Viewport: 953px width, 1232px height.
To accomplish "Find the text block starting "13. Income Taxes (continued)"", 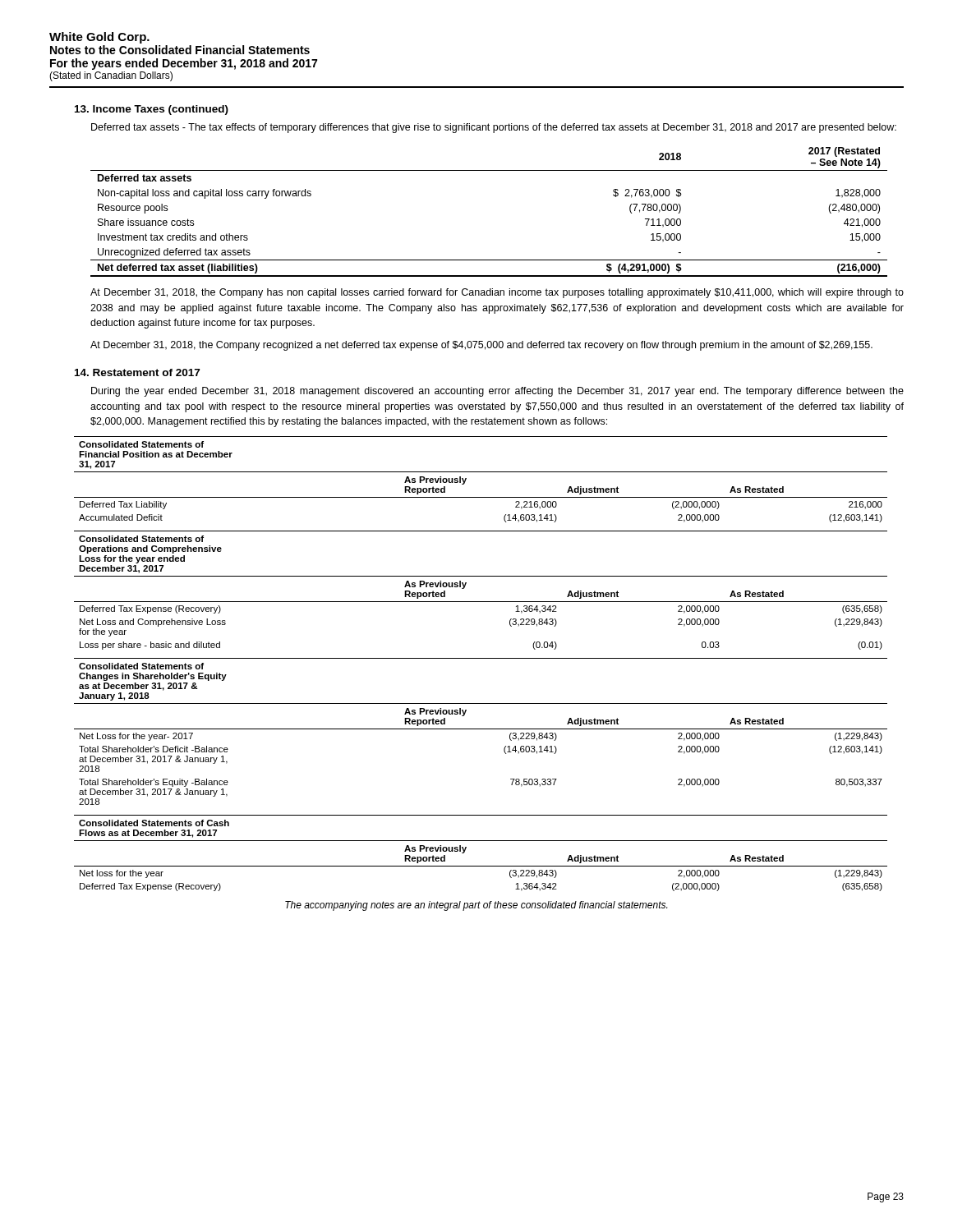I will (151, 109).
